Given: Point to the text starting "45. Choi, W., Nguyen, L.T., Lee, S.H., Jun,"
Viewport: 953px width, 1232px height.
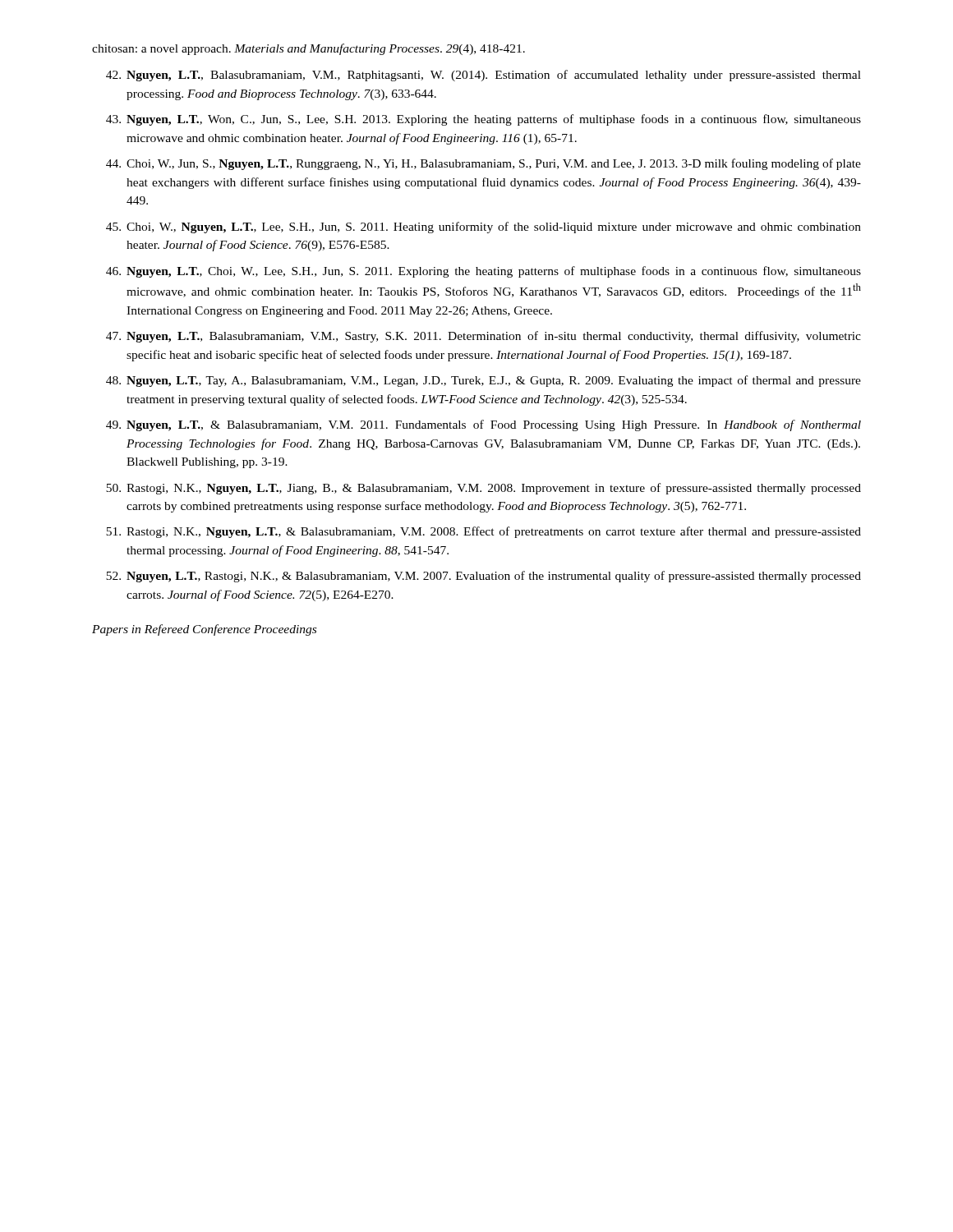Looking at the screenshot, I should (x=476, y=236).
